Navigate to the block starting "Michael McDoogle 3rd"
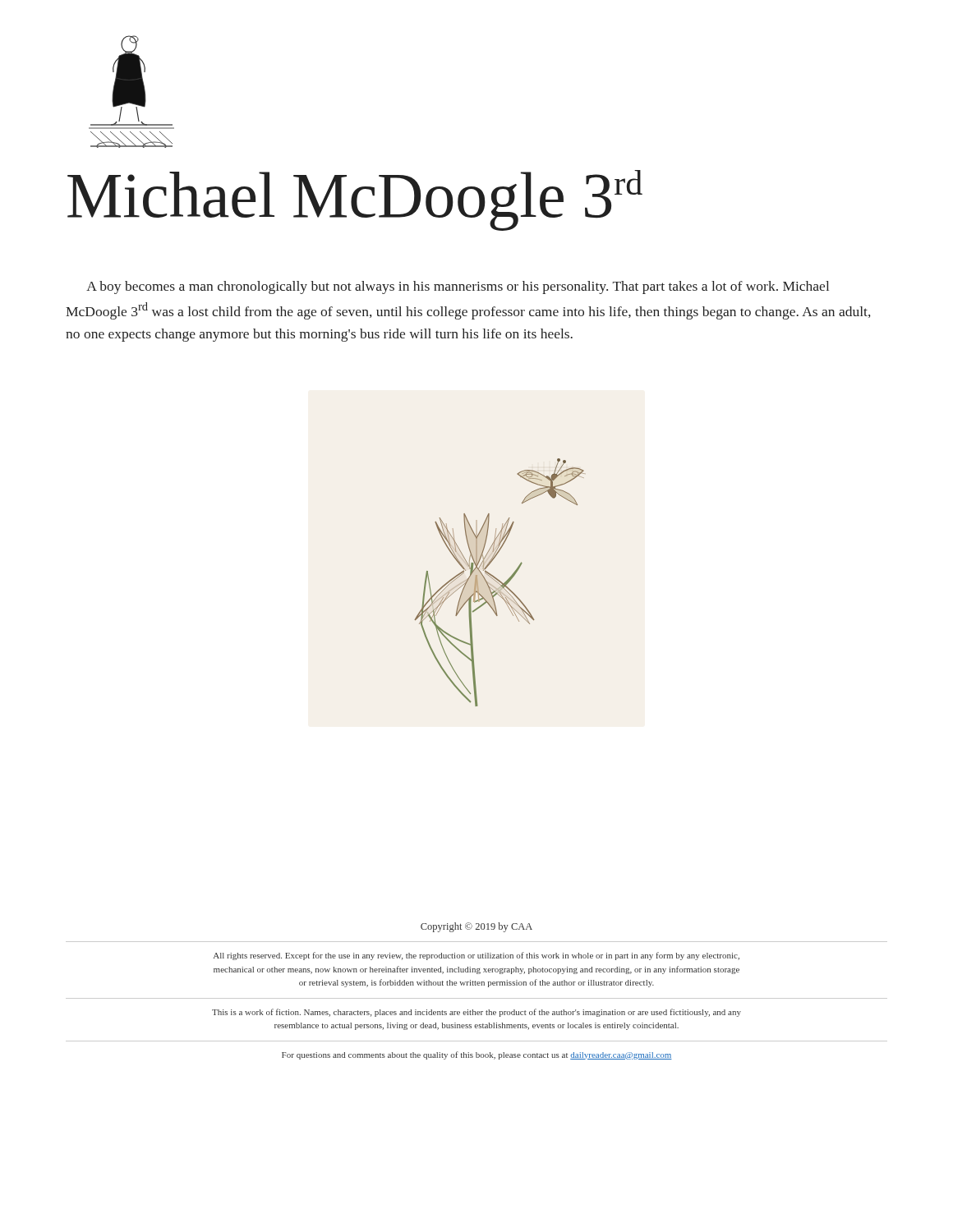 click(x=476, y=195)
